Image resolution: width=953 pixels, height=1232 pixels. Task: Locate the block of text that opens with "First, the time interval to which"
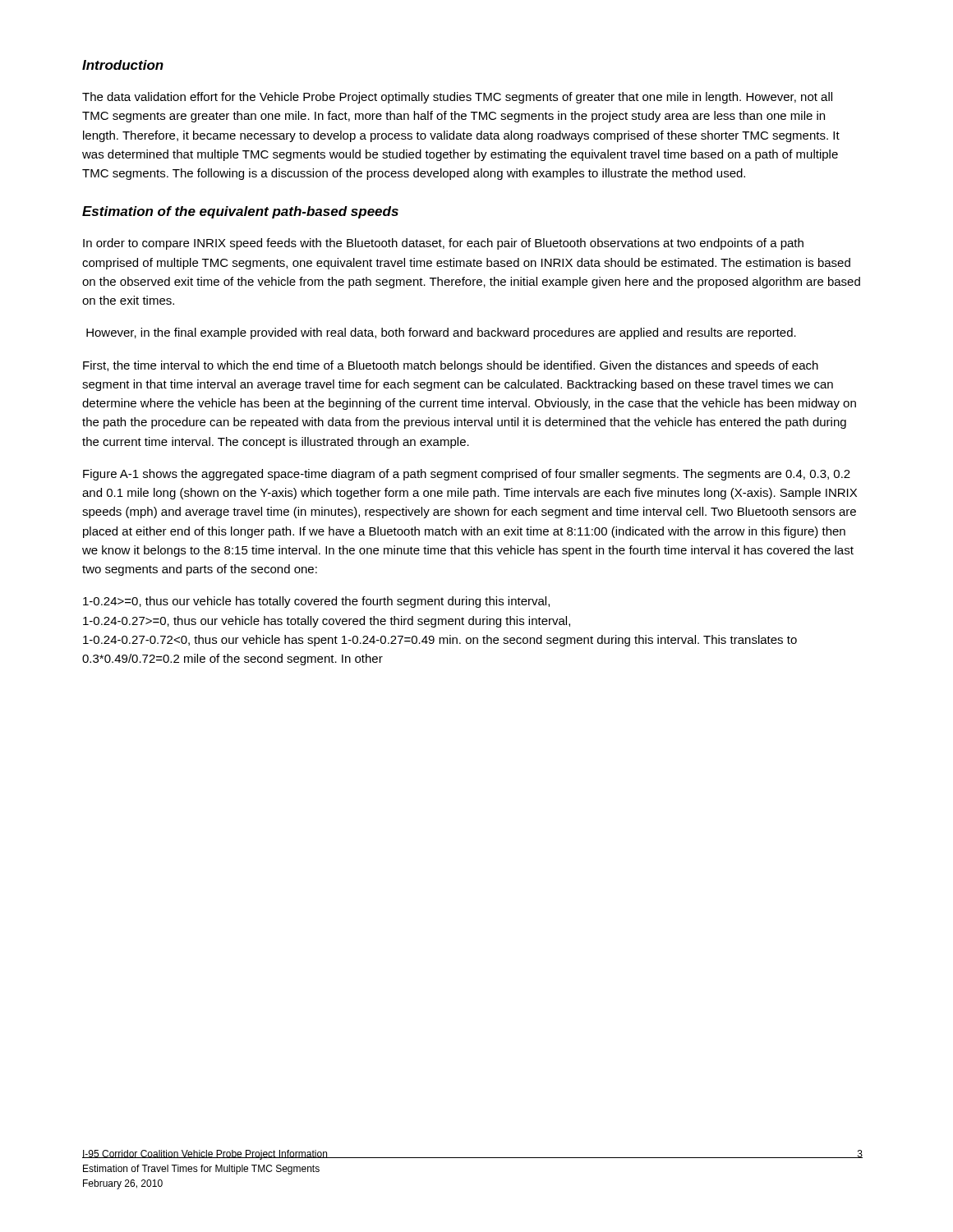tap(469, 403)
